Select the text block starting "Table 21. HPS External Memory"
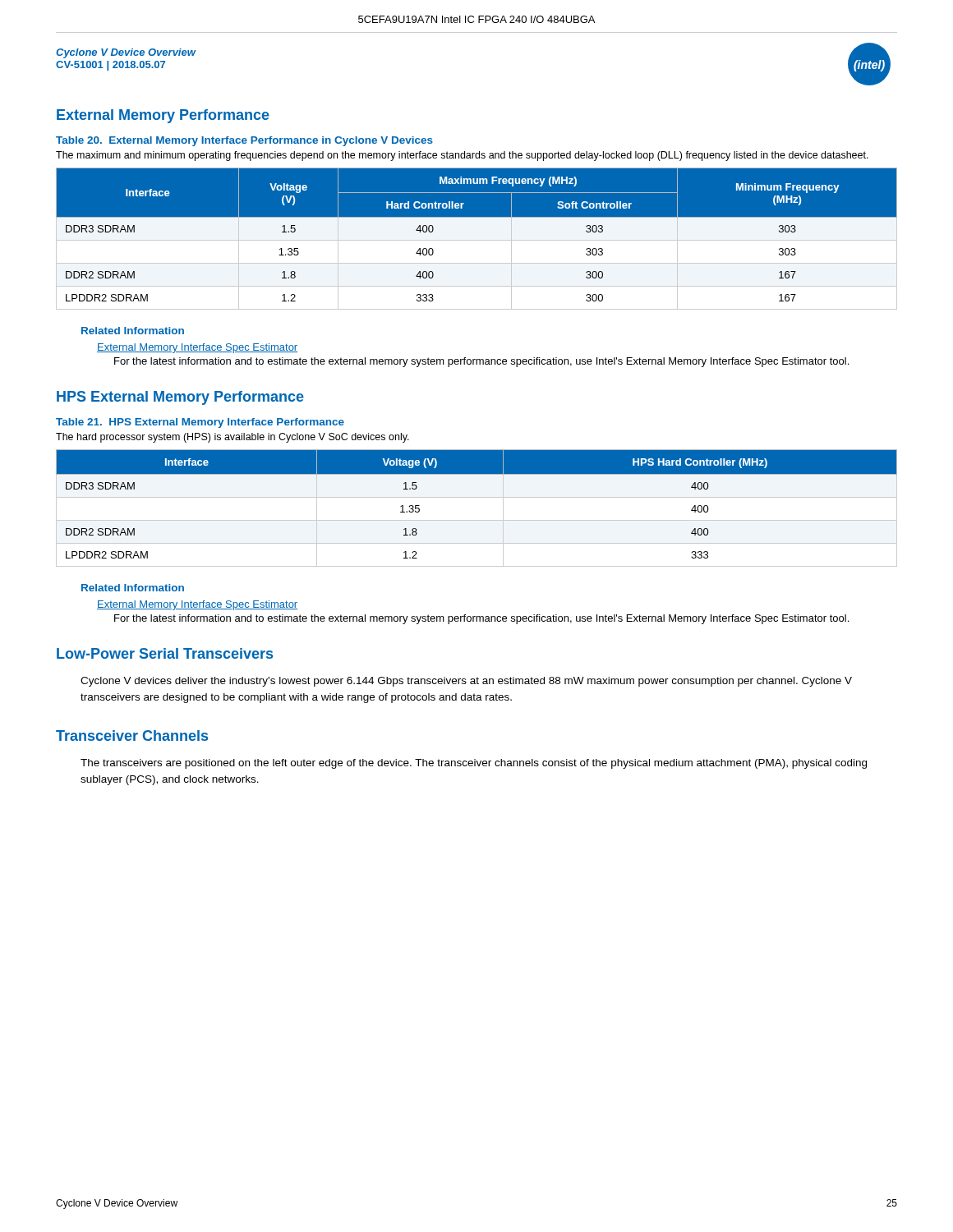Screen dimensions: 1232x953 coord(200,422)
